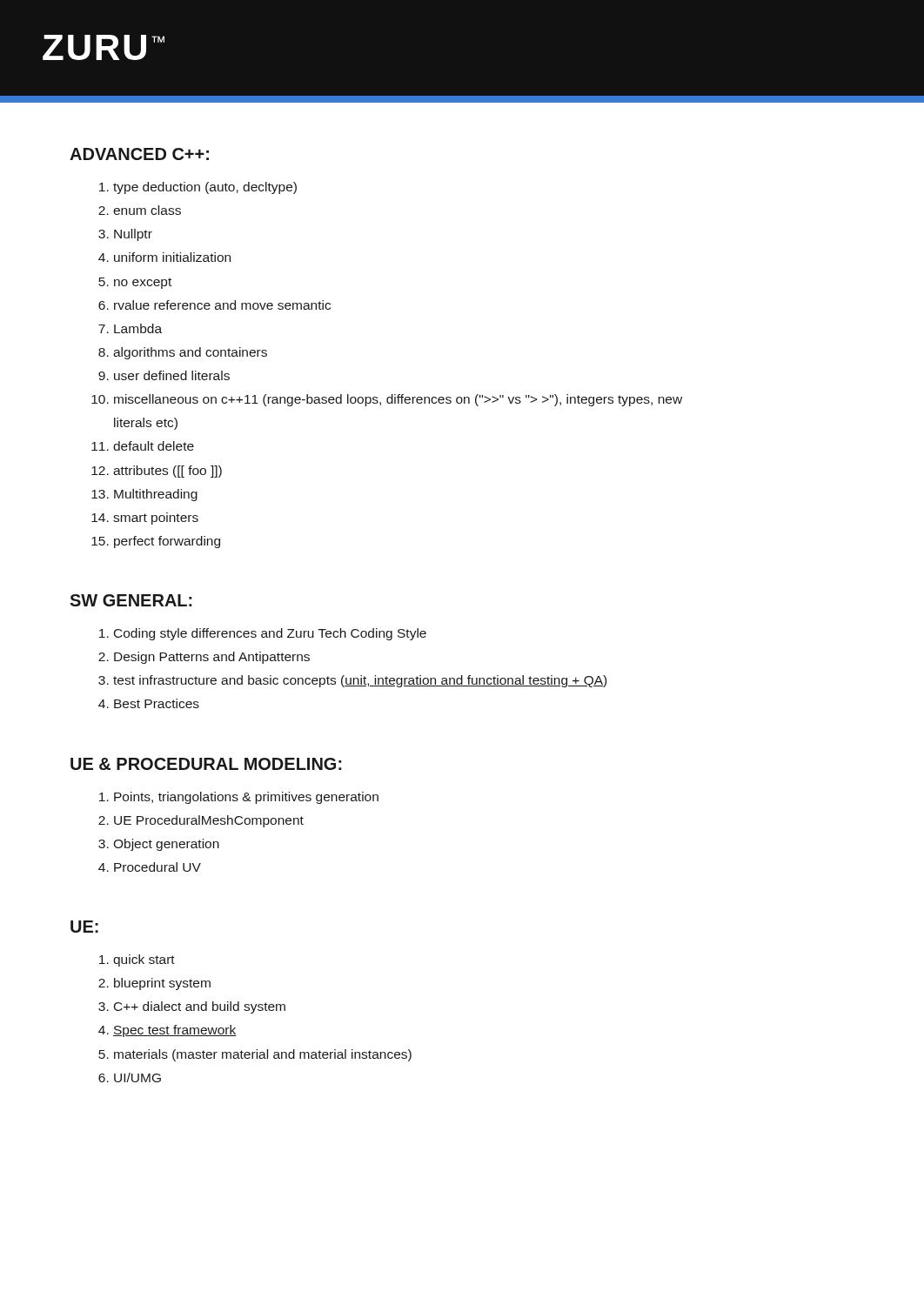Click on the passage starting "C++ dialect and build"
The width and height of the screenshot is (924, 1305).
(x=200, y=1006)
